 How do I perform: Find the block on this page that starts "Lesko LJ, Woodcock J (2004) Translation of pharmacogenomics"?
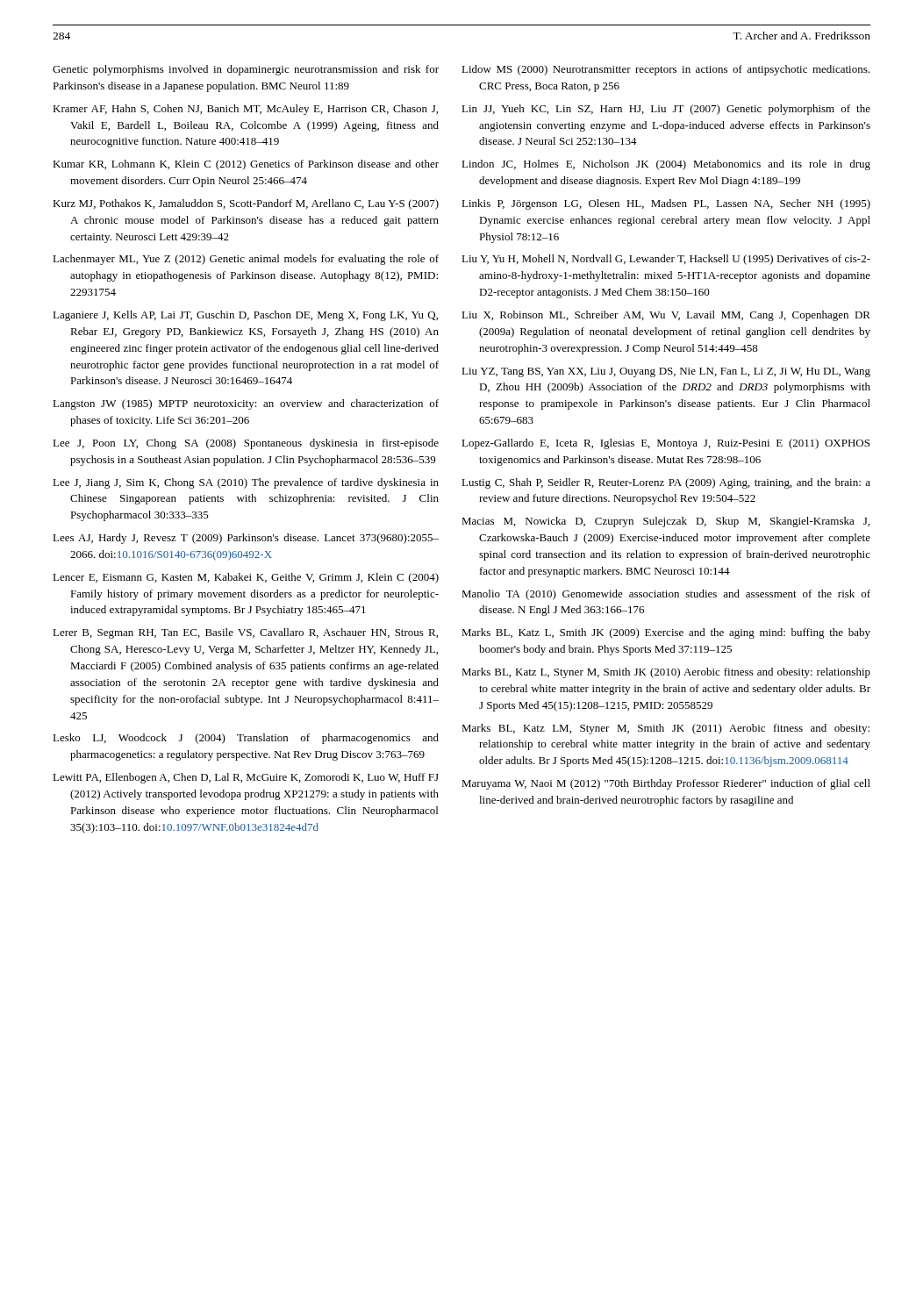point(246,746)
